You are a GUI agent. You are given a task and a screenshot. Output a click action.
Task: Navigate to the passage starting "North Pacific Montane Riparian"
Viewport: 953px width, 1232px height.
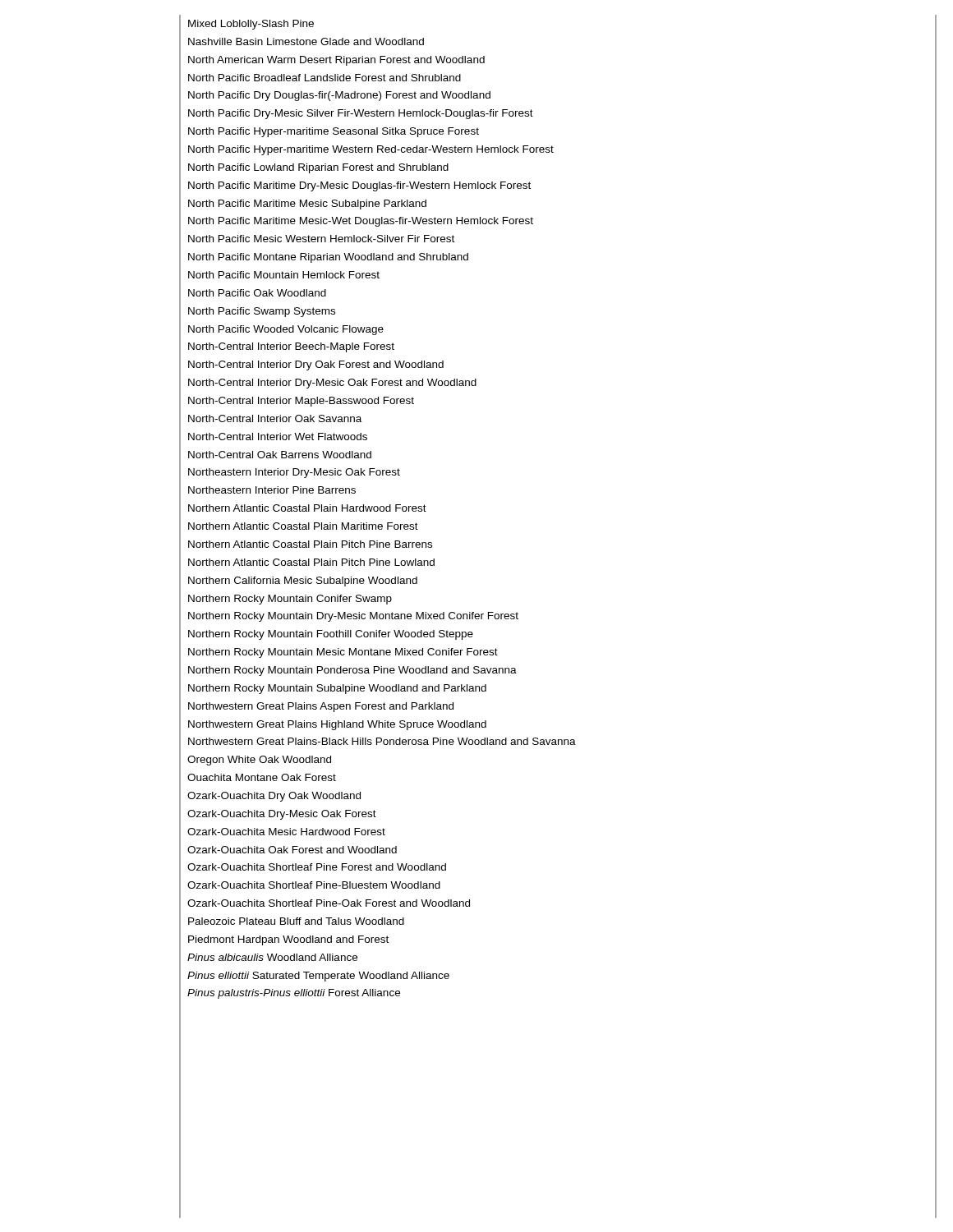[328, 257]
